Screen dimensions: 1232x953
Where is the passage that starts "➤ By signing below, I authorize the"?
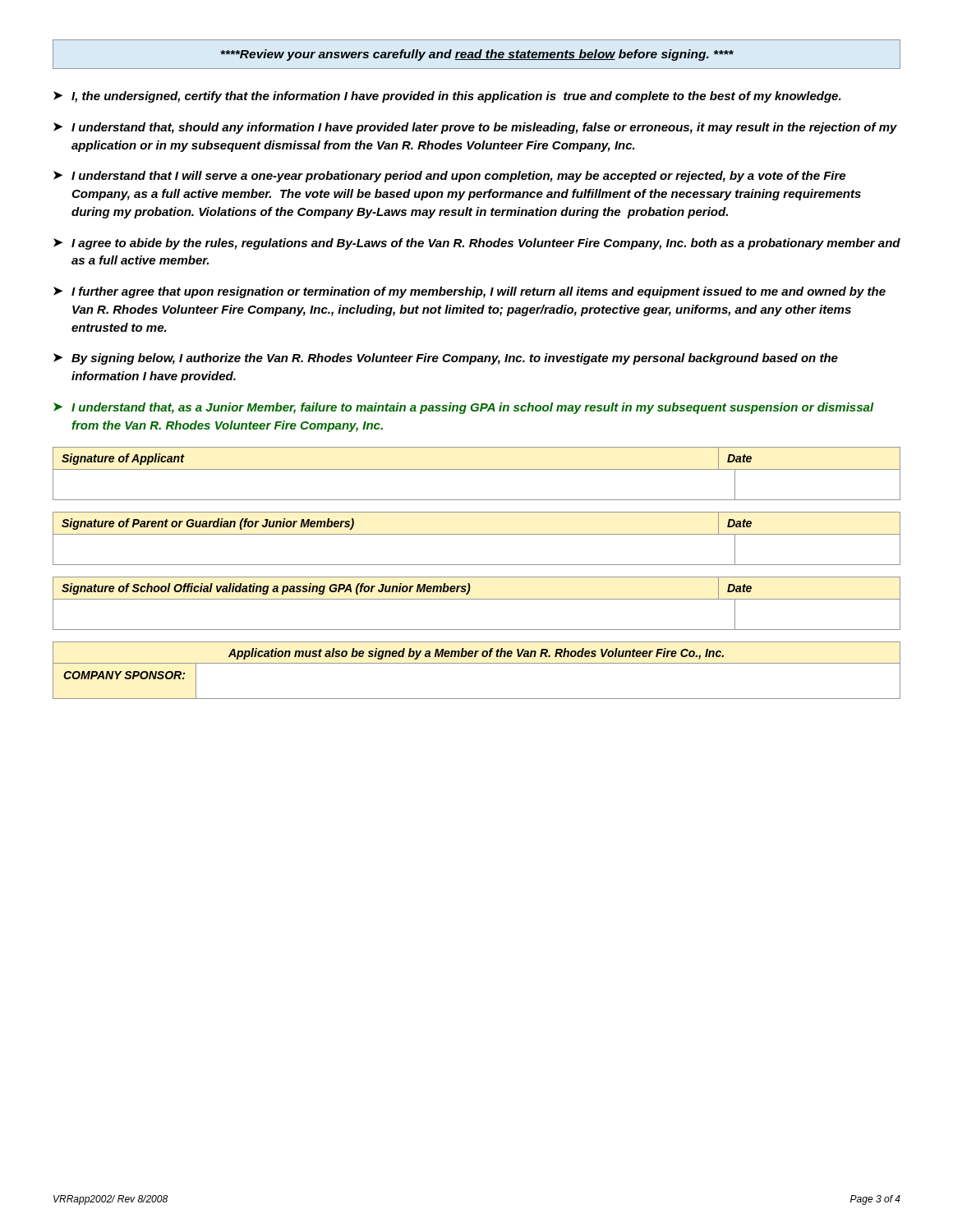pyautogui.click(x=476, y=367)
